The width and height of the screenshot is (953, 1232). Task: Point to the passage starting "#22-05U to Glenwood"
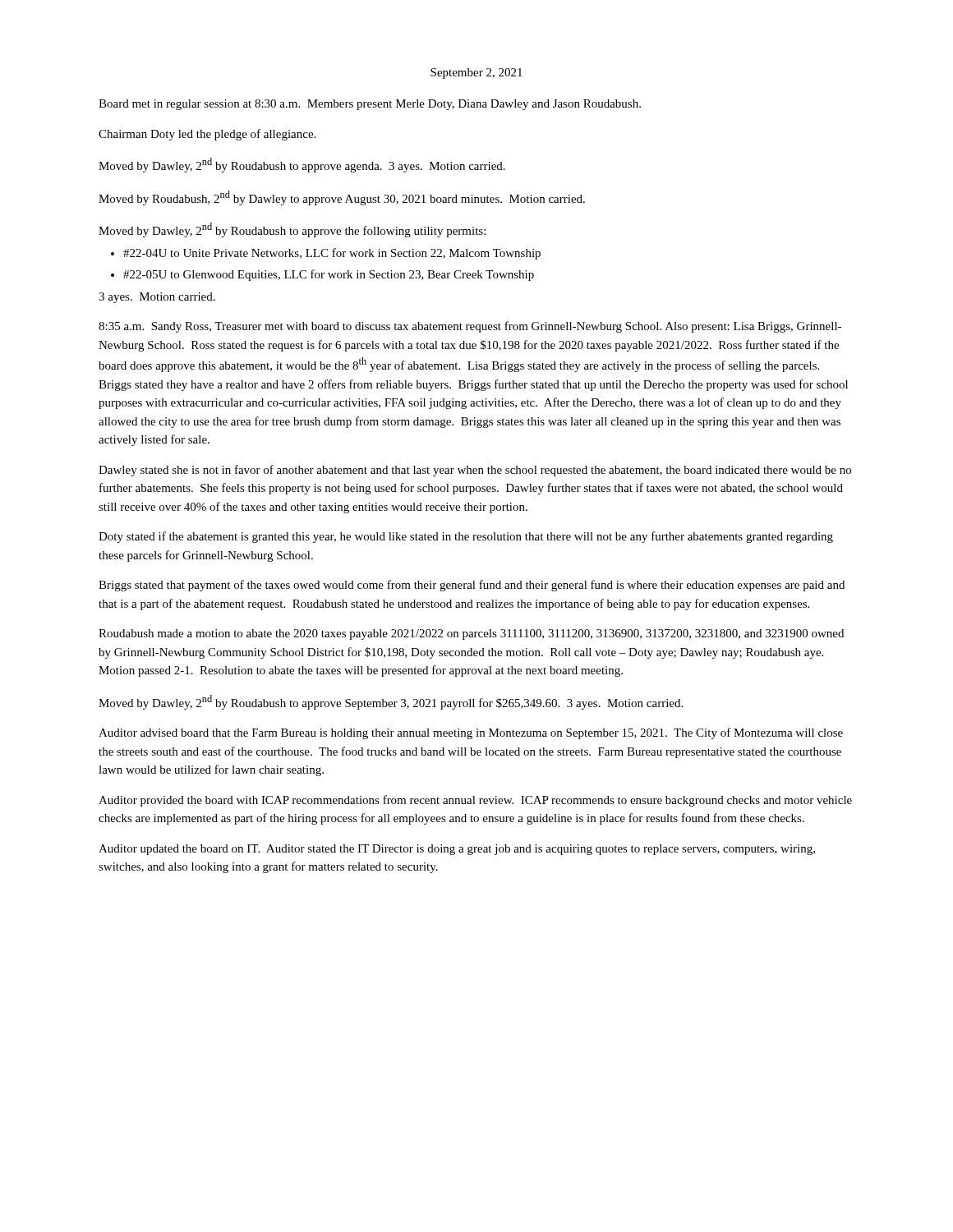pos(329,274)
